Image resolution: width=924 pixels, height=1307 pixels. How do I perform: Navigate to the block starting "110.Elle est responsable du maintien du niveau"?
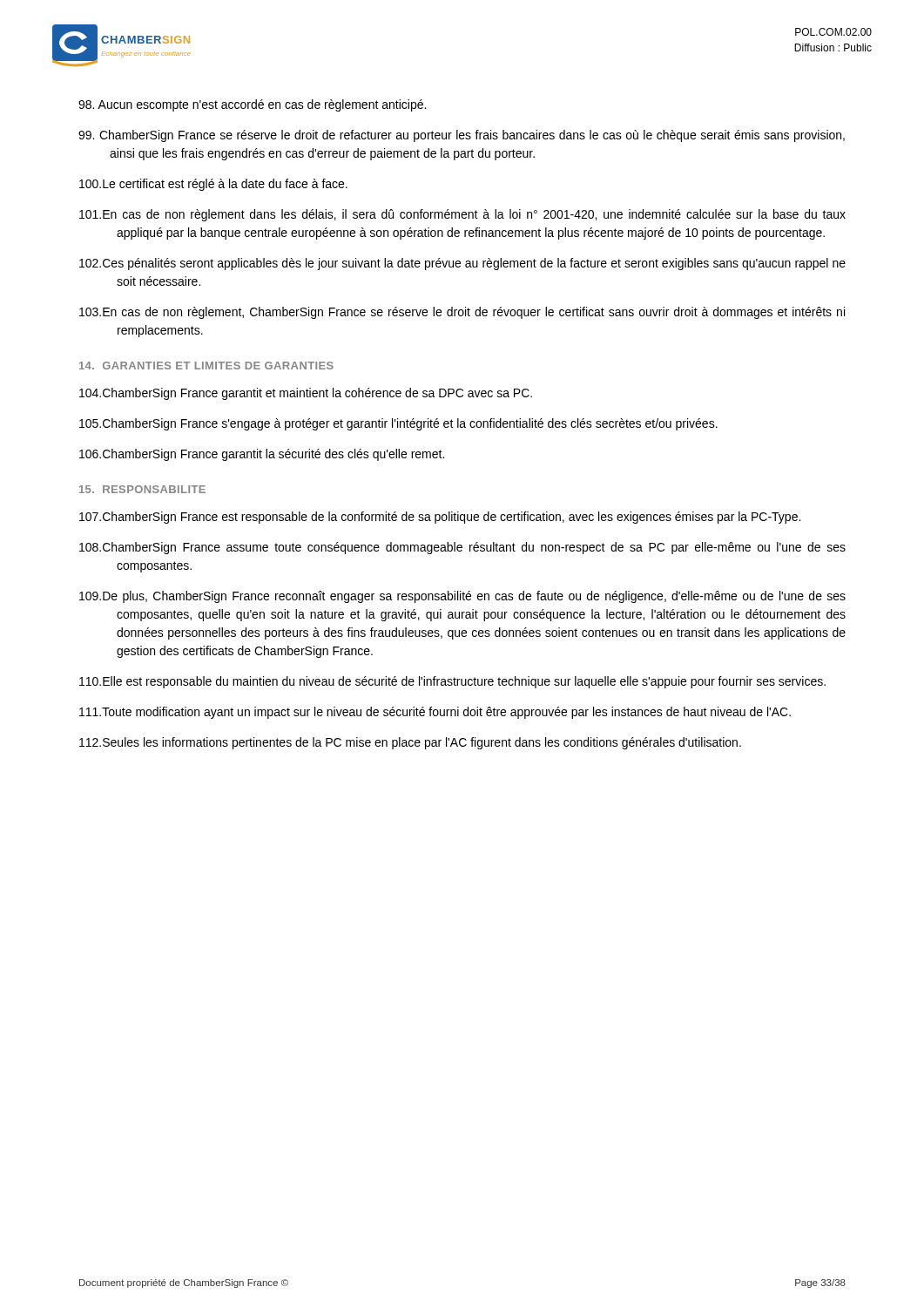[x=452, y=681]
